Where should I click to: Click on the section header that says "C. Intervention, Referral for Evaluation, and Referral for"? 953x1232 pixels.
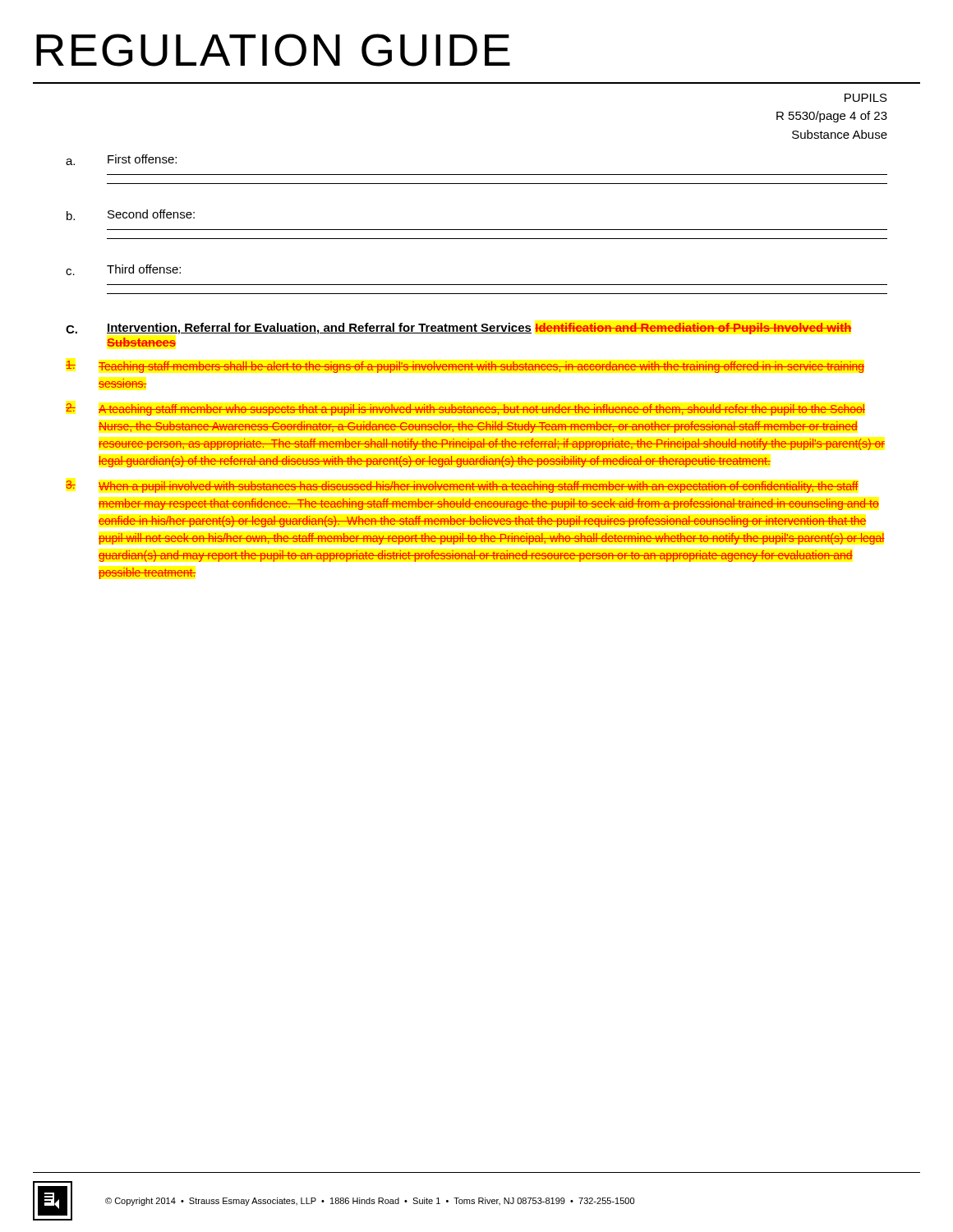click(x=476, y=335)
